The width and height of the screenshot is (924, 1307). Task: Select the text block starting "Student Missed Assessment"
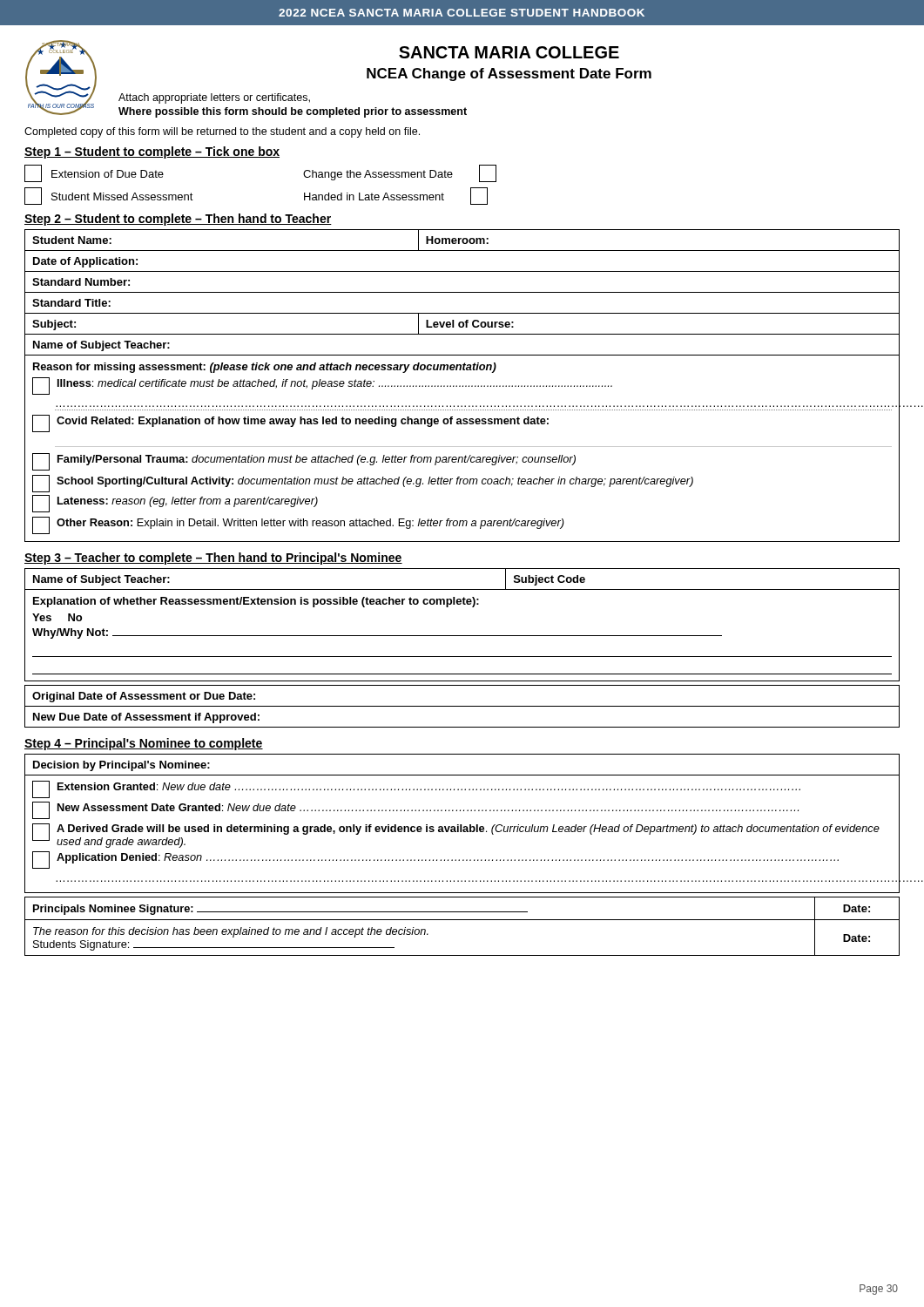point(109,196)
